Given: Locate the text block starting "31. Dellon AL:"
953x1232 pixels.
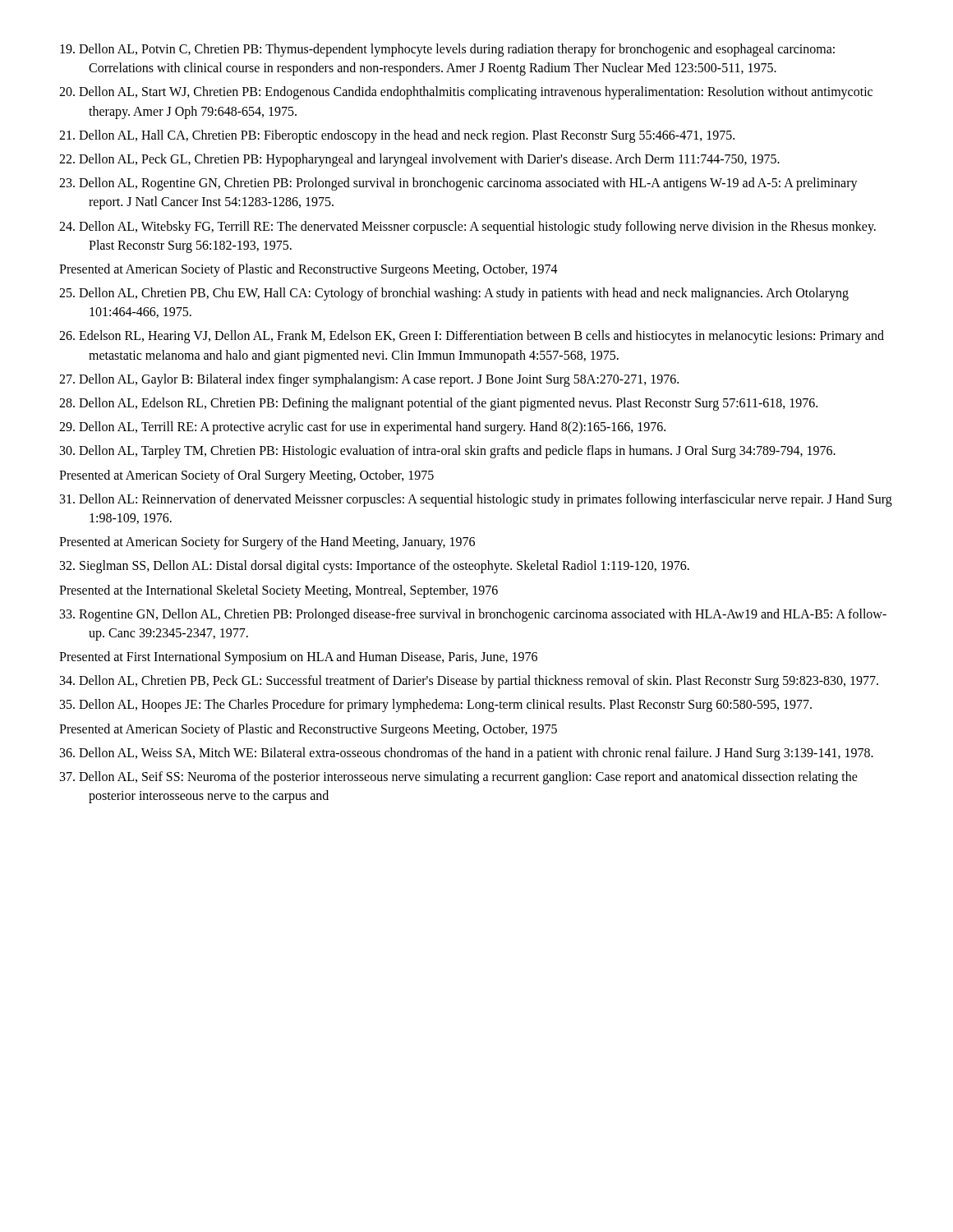Looking at the screenshot, I should (476, 508).
